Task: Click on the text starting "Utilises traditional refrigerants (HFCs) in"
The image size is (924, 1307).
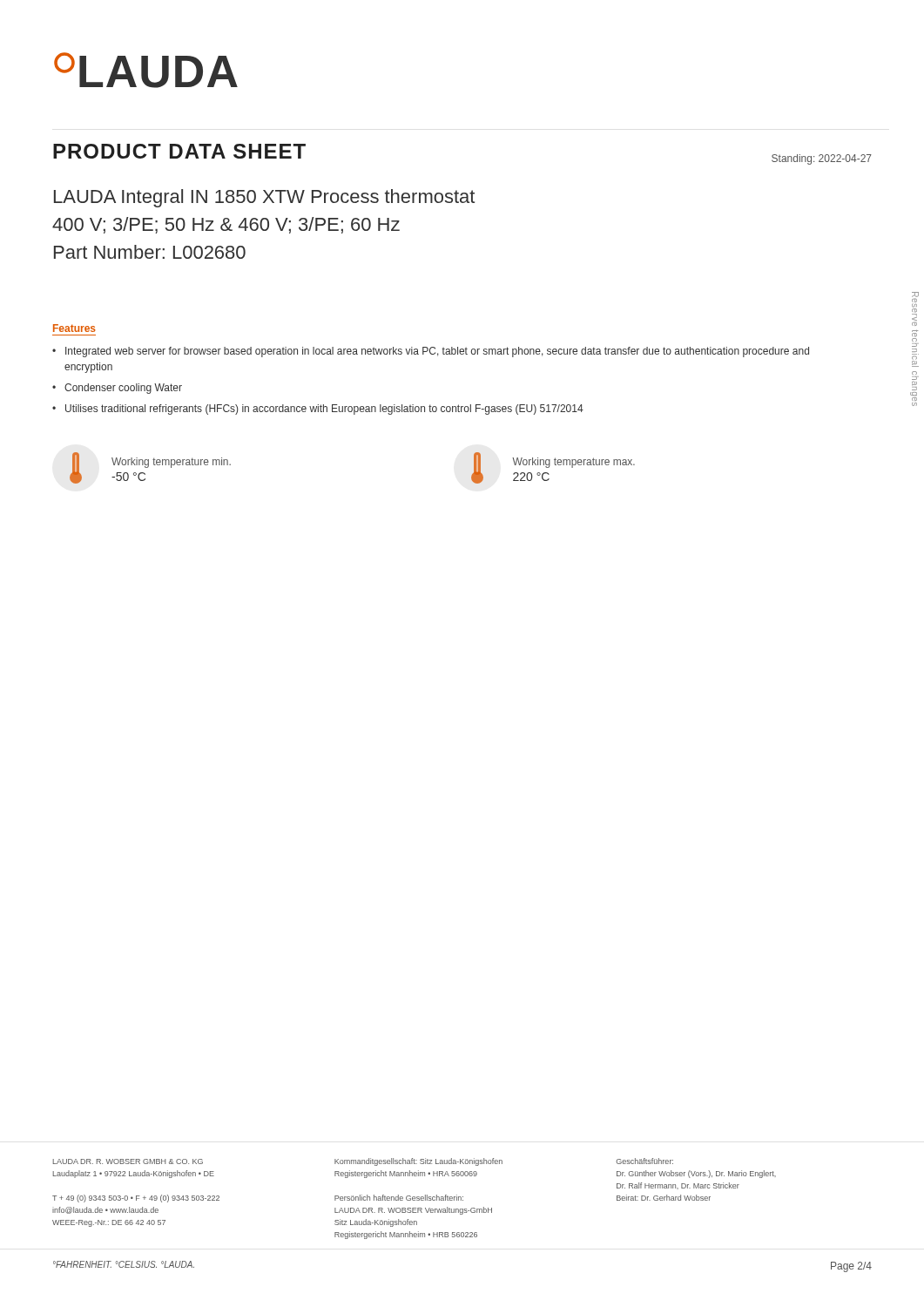Action: 324,409
